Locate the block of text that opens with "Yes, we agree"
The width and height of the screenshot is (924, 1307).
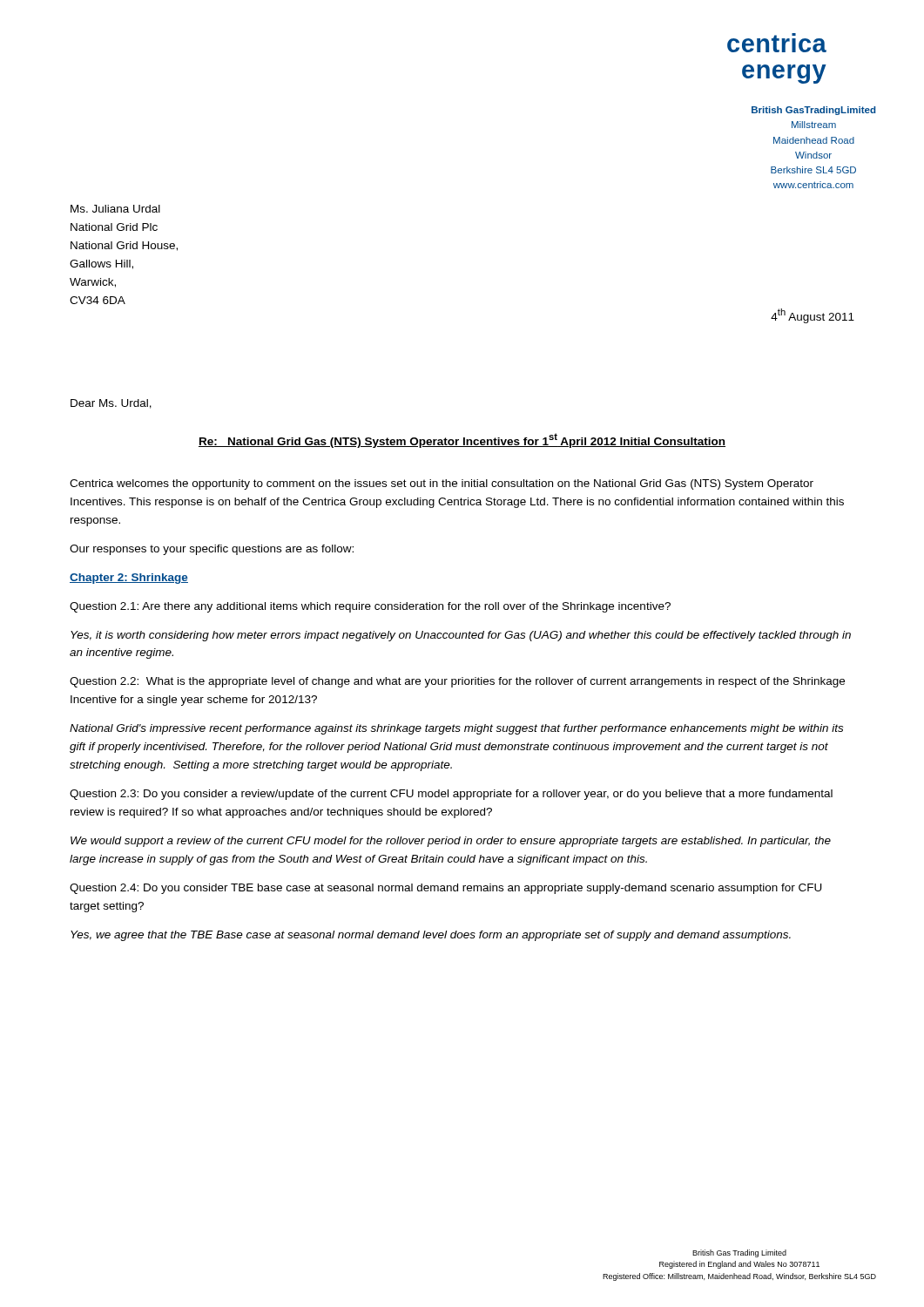point(431,934)
